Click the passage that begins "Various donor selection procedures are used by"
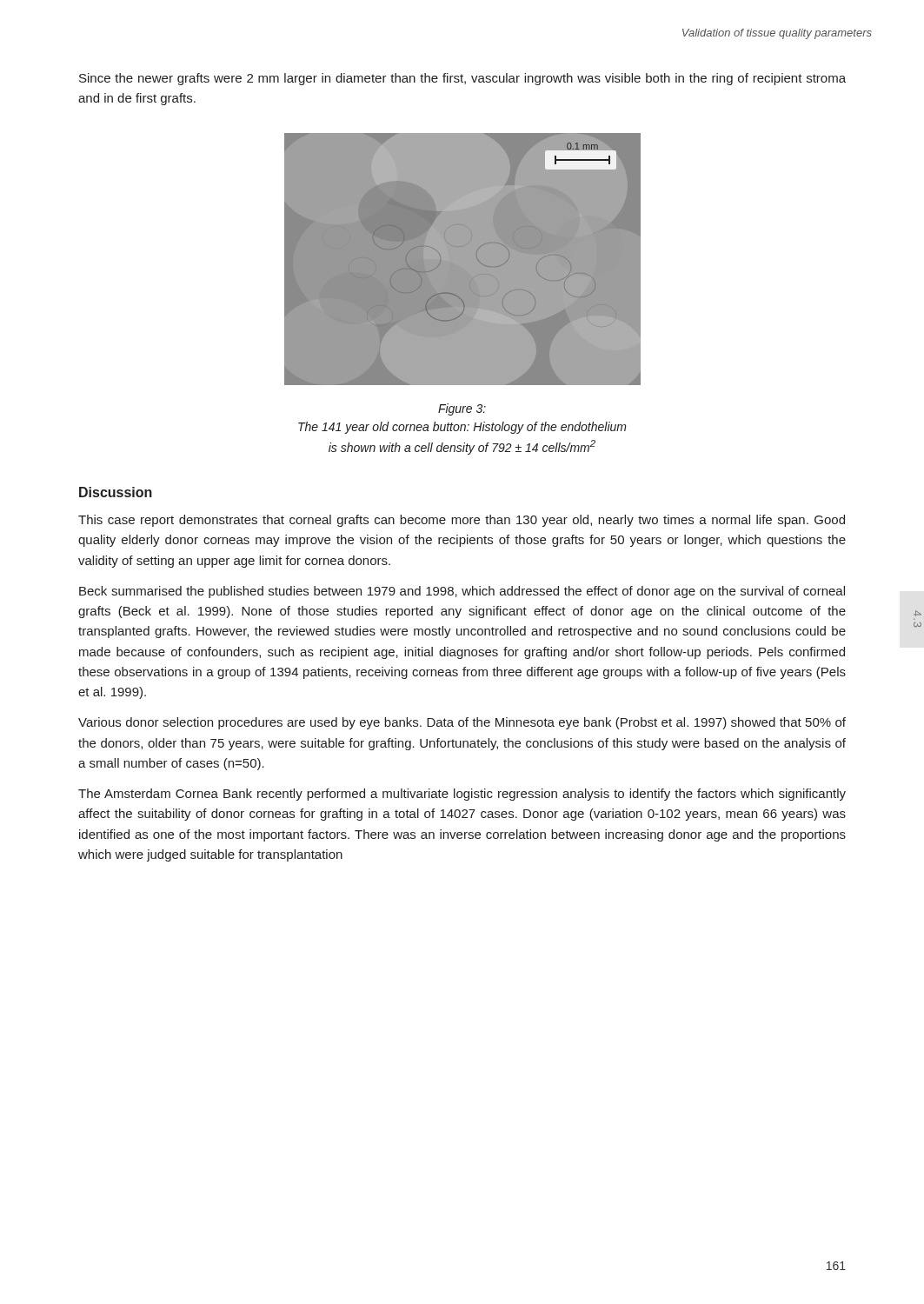Image resolution: width=924 pixels, height=1304 pixels. click(x=462, y=743)
